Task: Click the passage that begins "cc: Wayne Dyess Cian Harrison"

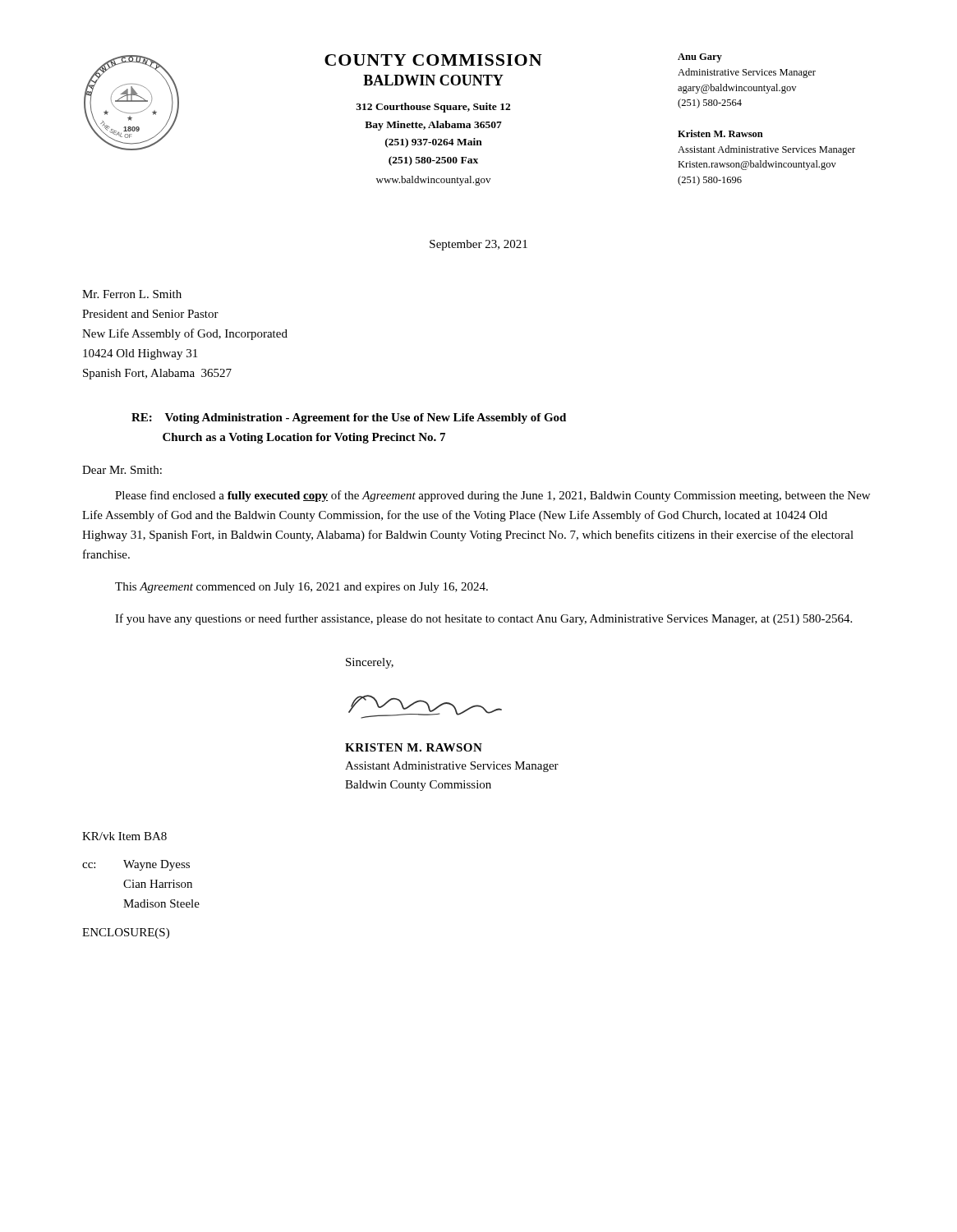Action: coord(136,865)
